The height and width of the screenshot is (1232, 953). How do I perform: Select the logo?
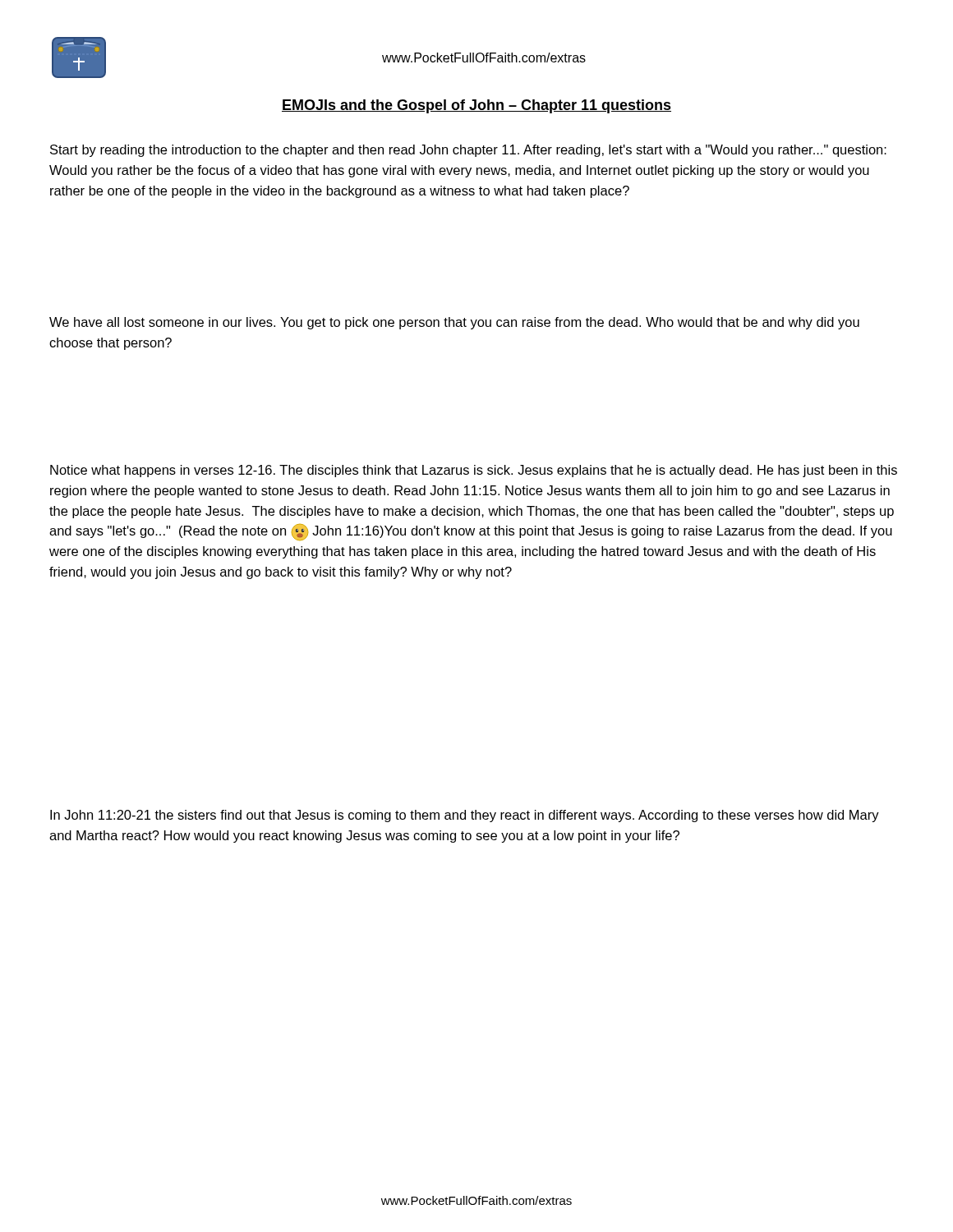[86, 58]
